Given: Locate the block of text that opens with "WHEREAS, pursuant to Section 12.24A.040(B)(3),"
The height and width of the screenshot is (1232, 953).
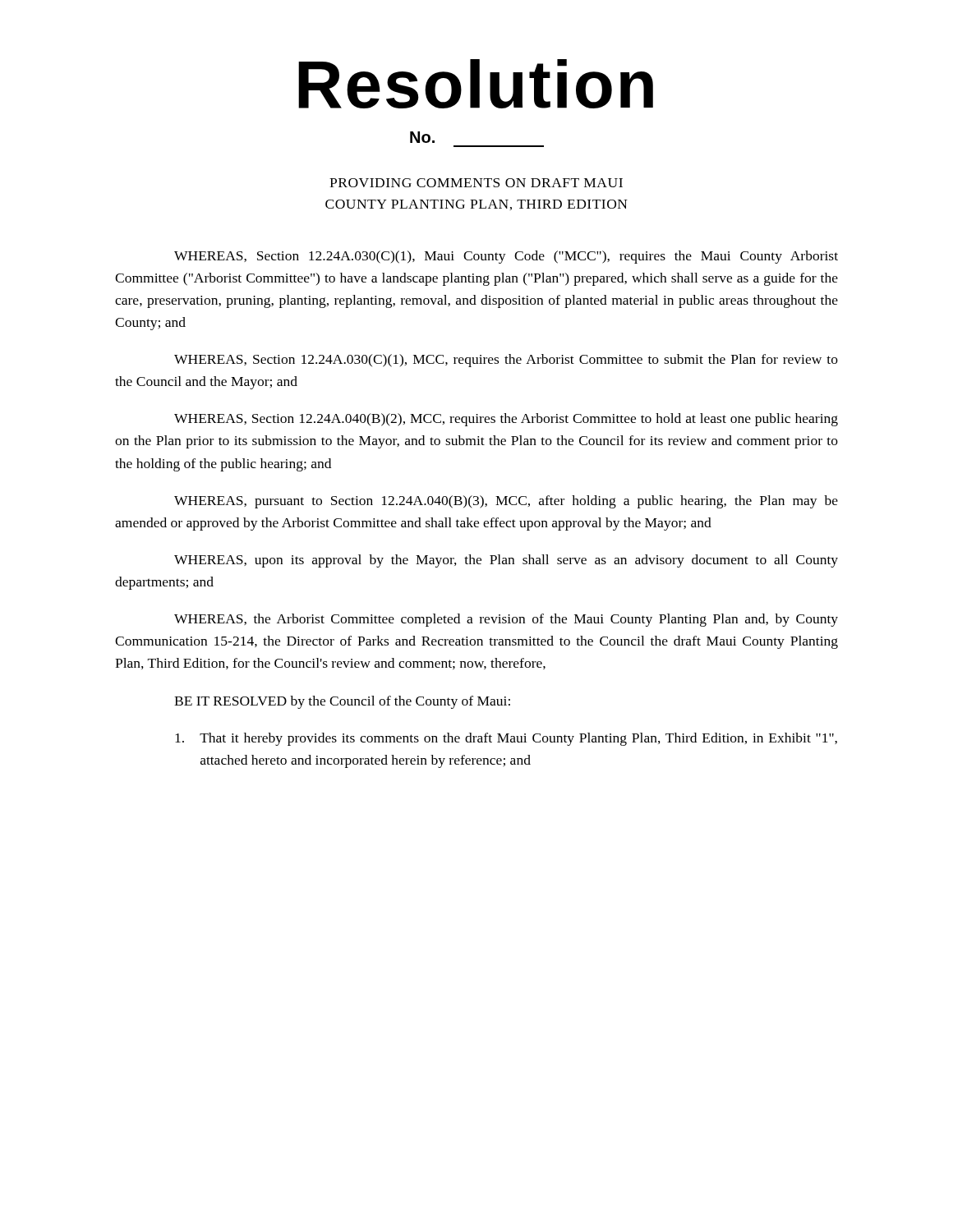Looking at the screenshot, I should click(476, 511).
